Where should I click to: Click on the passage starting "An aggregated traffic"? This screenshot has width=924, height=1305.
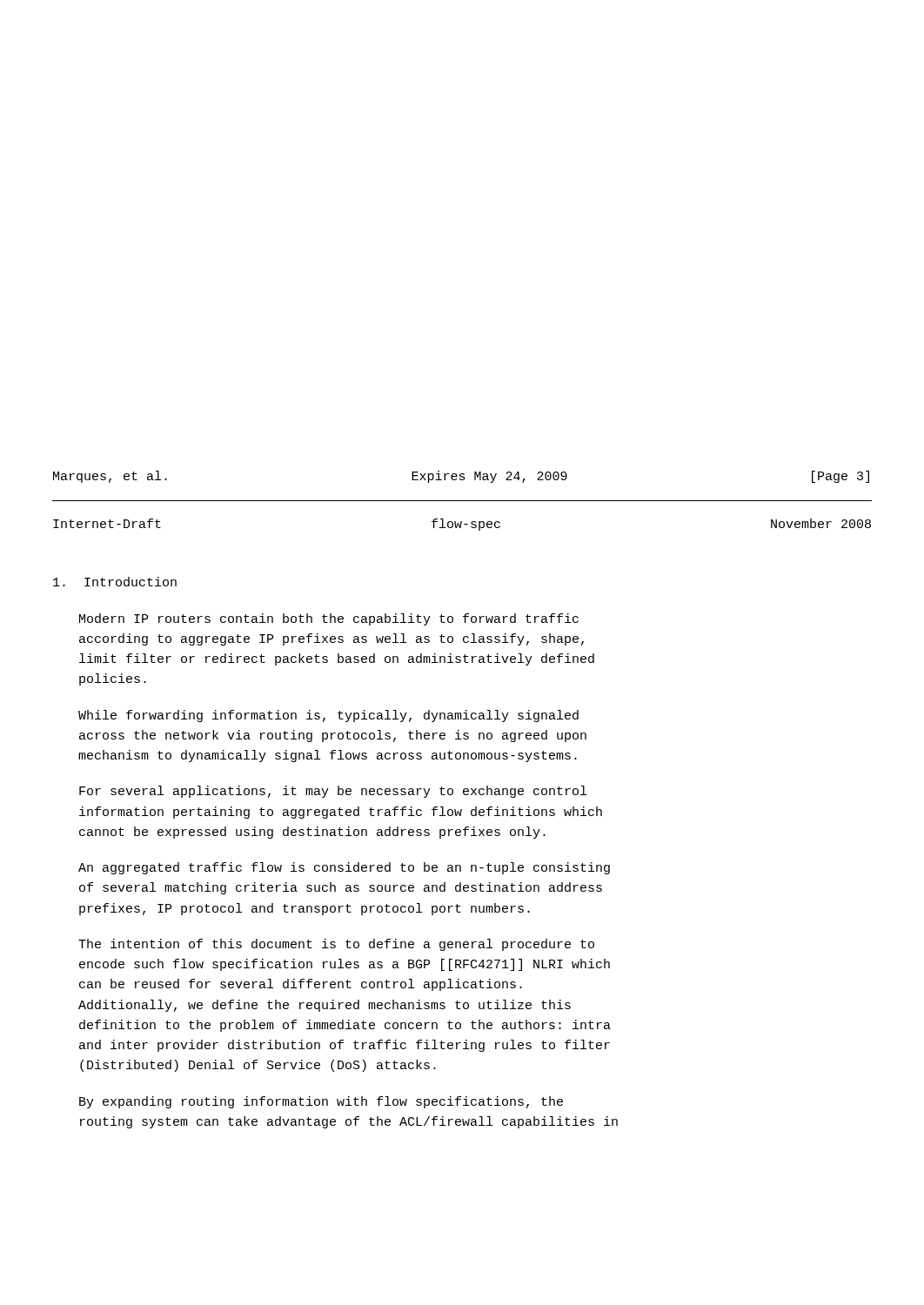pyautogui.click(x=345, y=889)
